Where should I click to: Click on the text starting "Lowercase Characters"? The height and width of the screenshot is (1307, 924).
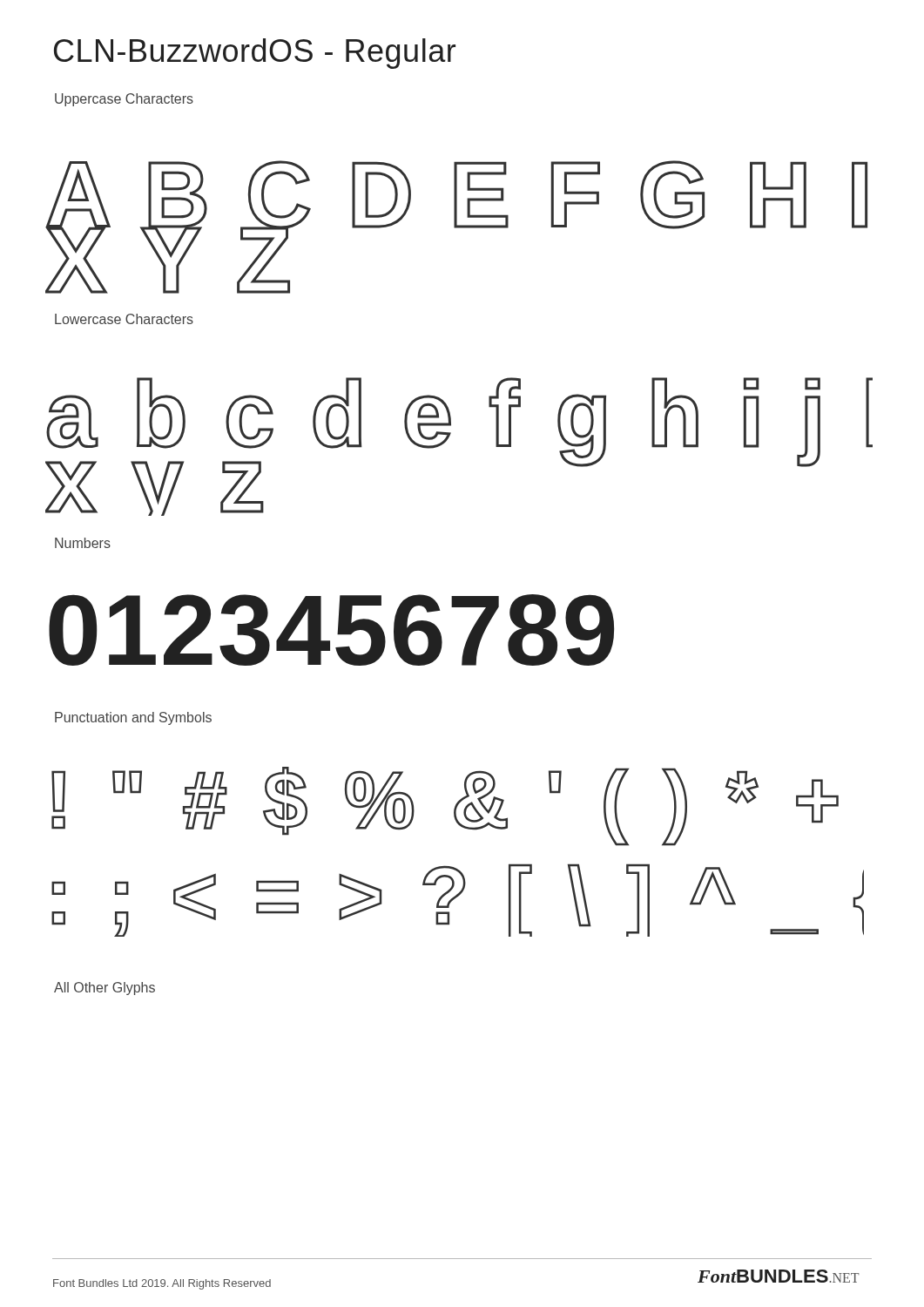click(x=124, y=319)
